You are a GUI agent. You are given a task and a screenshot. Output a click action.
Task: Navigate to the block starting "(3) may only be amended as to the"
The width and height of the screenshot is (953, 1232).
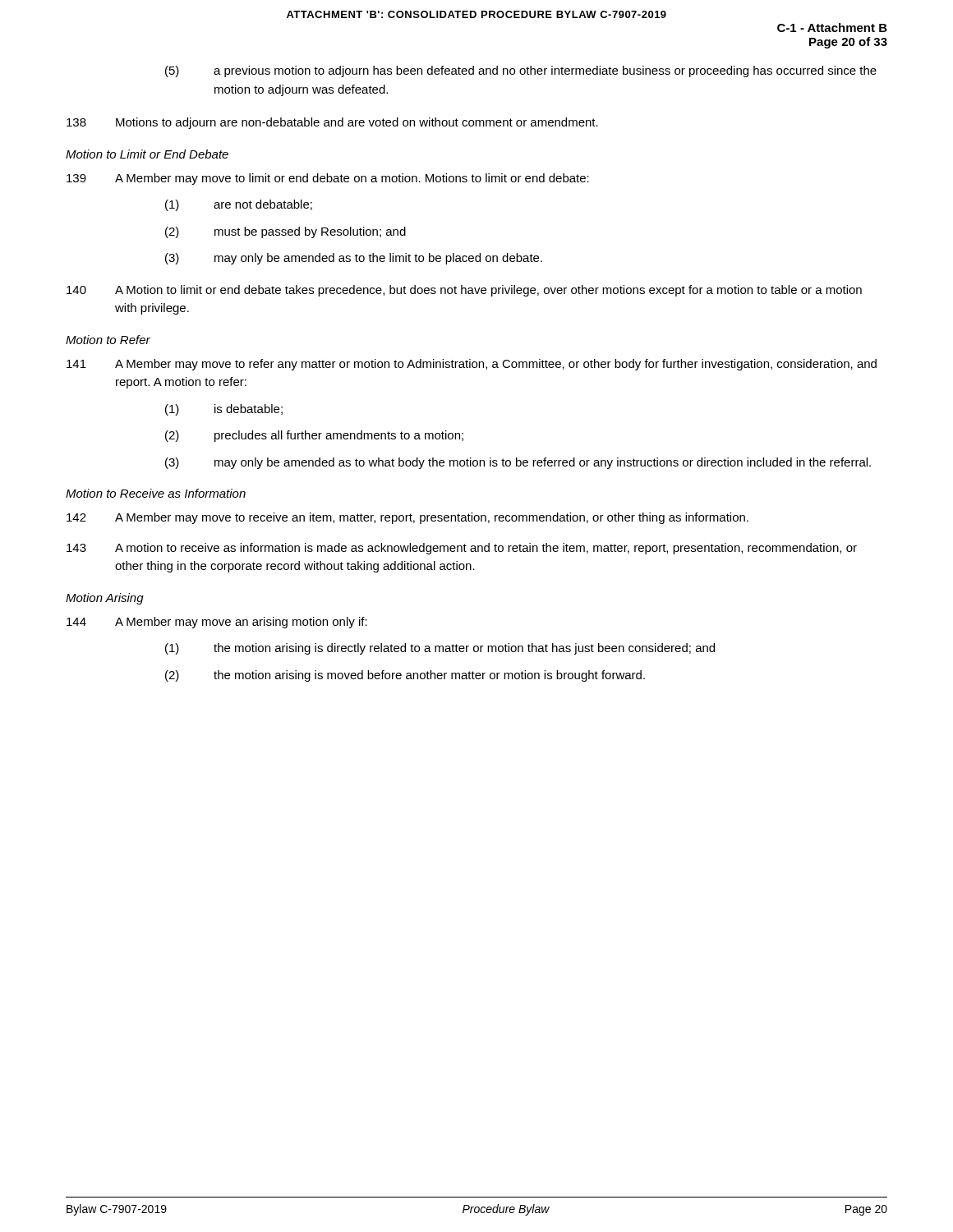(x=526, y=258)
